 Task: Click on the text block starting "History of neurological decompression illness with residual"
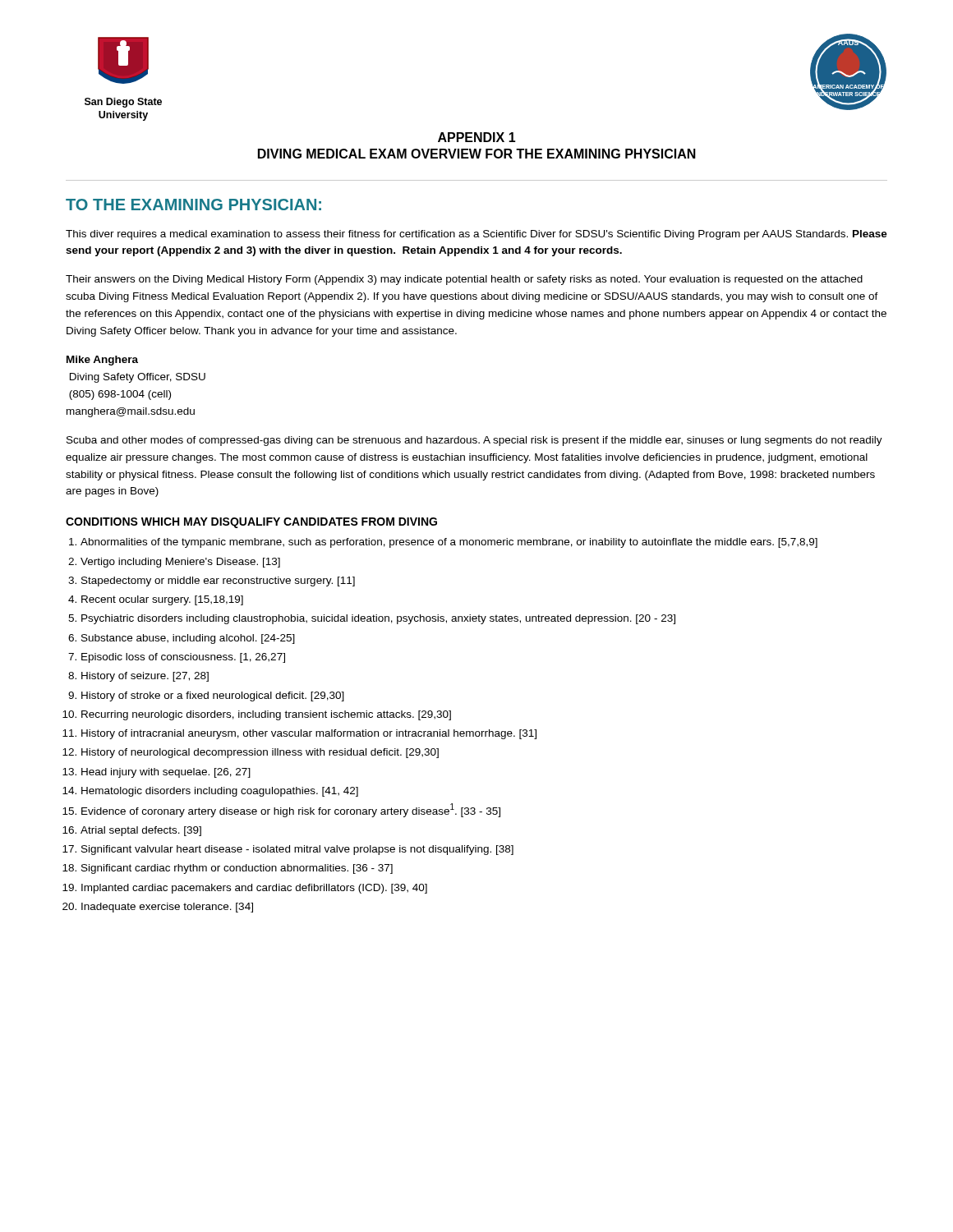[260, 752]
